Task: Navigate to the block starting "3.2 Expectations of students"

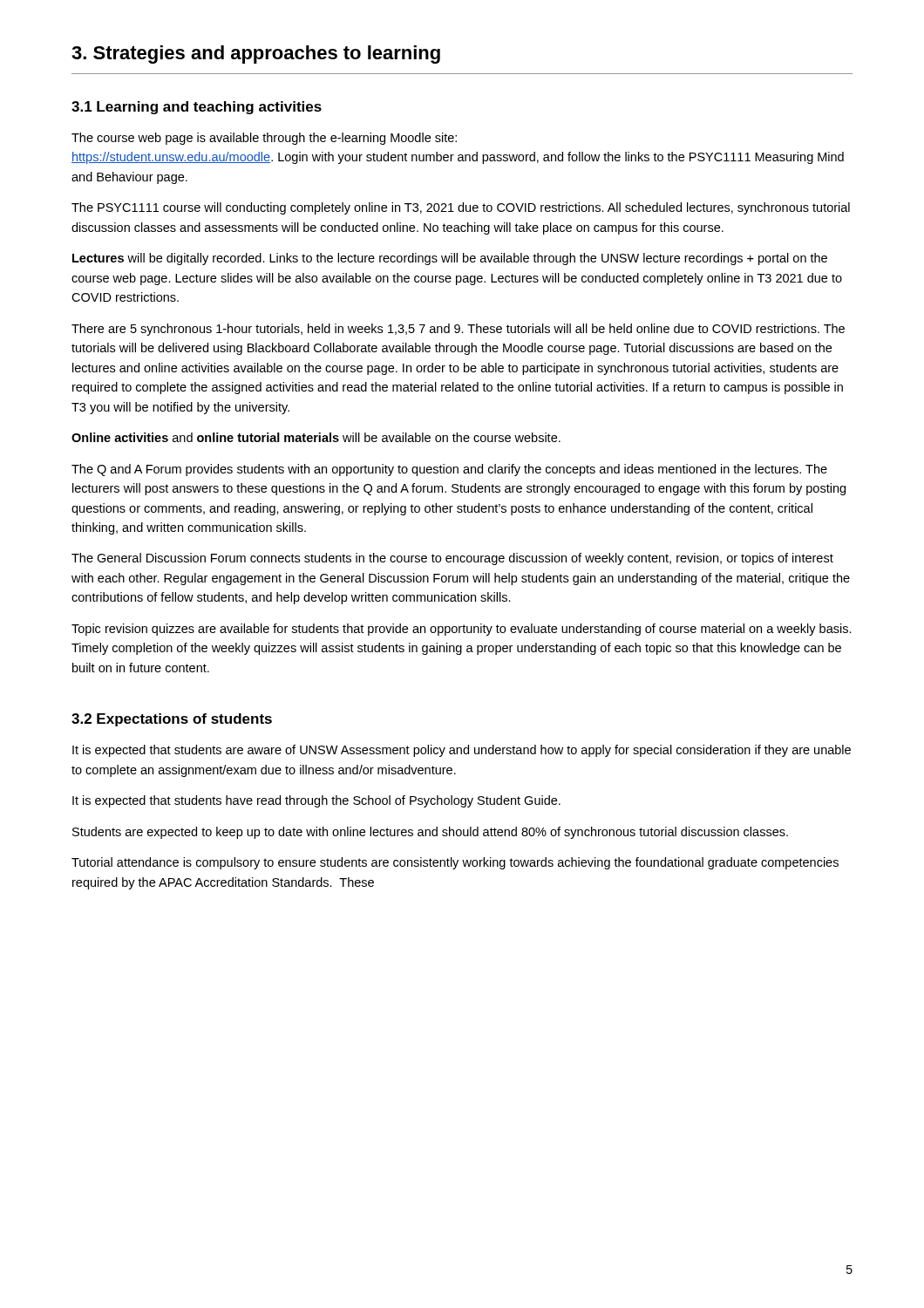Action: (172, 719)
